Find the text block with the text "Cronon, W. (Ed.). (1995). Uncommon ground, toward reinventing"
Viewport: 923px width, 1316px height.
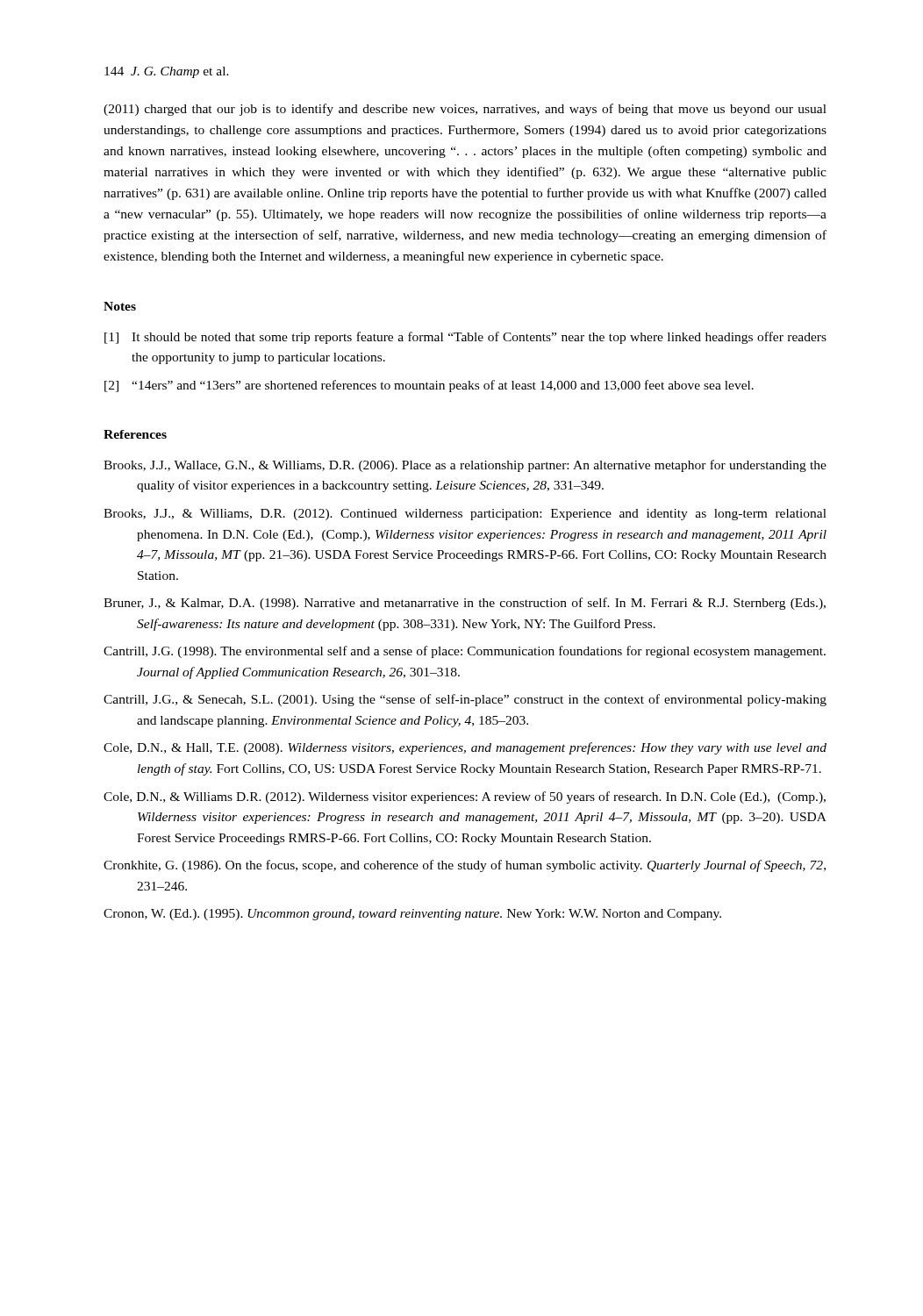(413, 913)
